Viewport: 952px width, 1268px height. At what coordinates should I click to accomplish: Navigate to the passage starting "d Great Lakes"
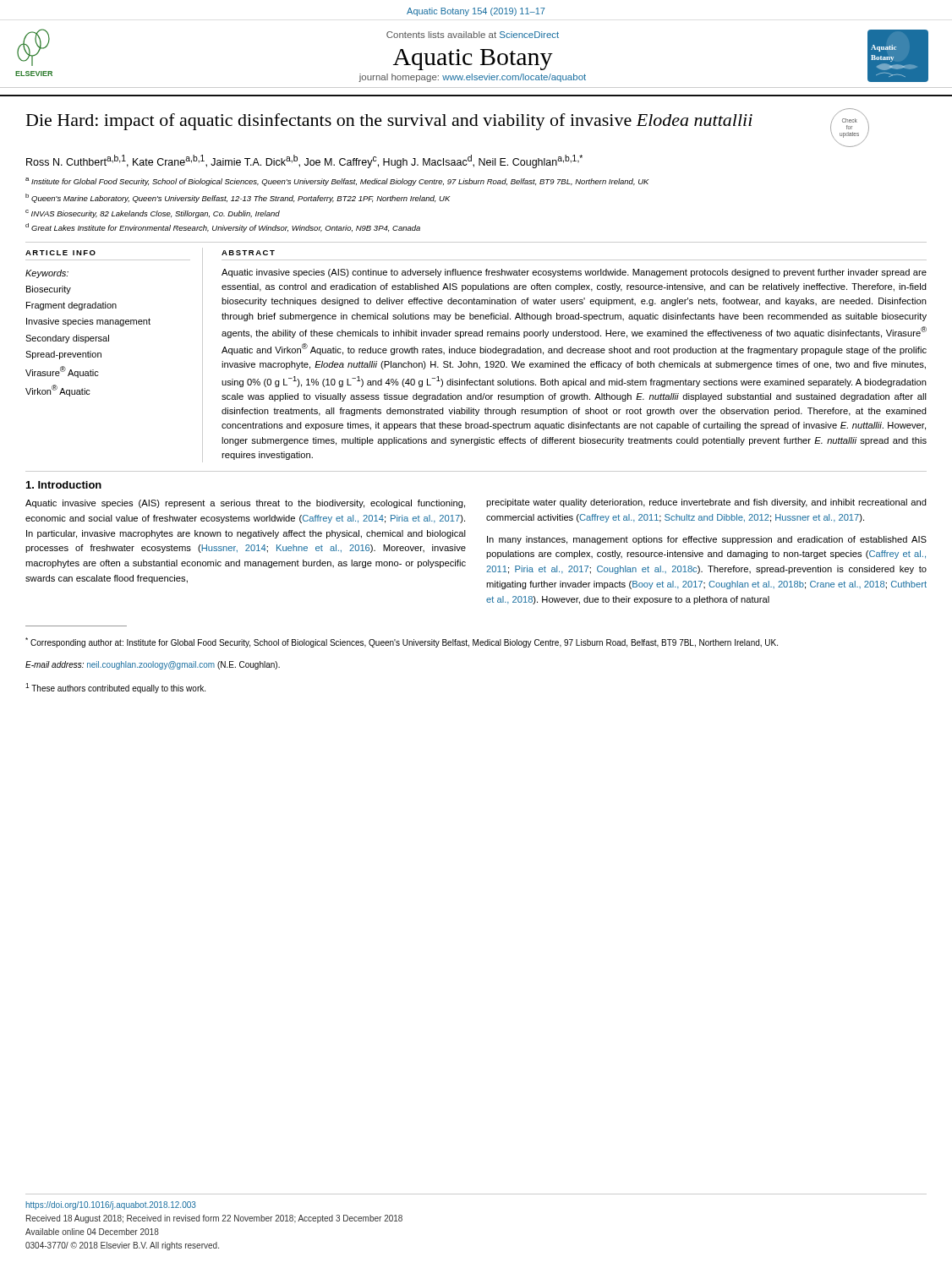coord(223,227)
